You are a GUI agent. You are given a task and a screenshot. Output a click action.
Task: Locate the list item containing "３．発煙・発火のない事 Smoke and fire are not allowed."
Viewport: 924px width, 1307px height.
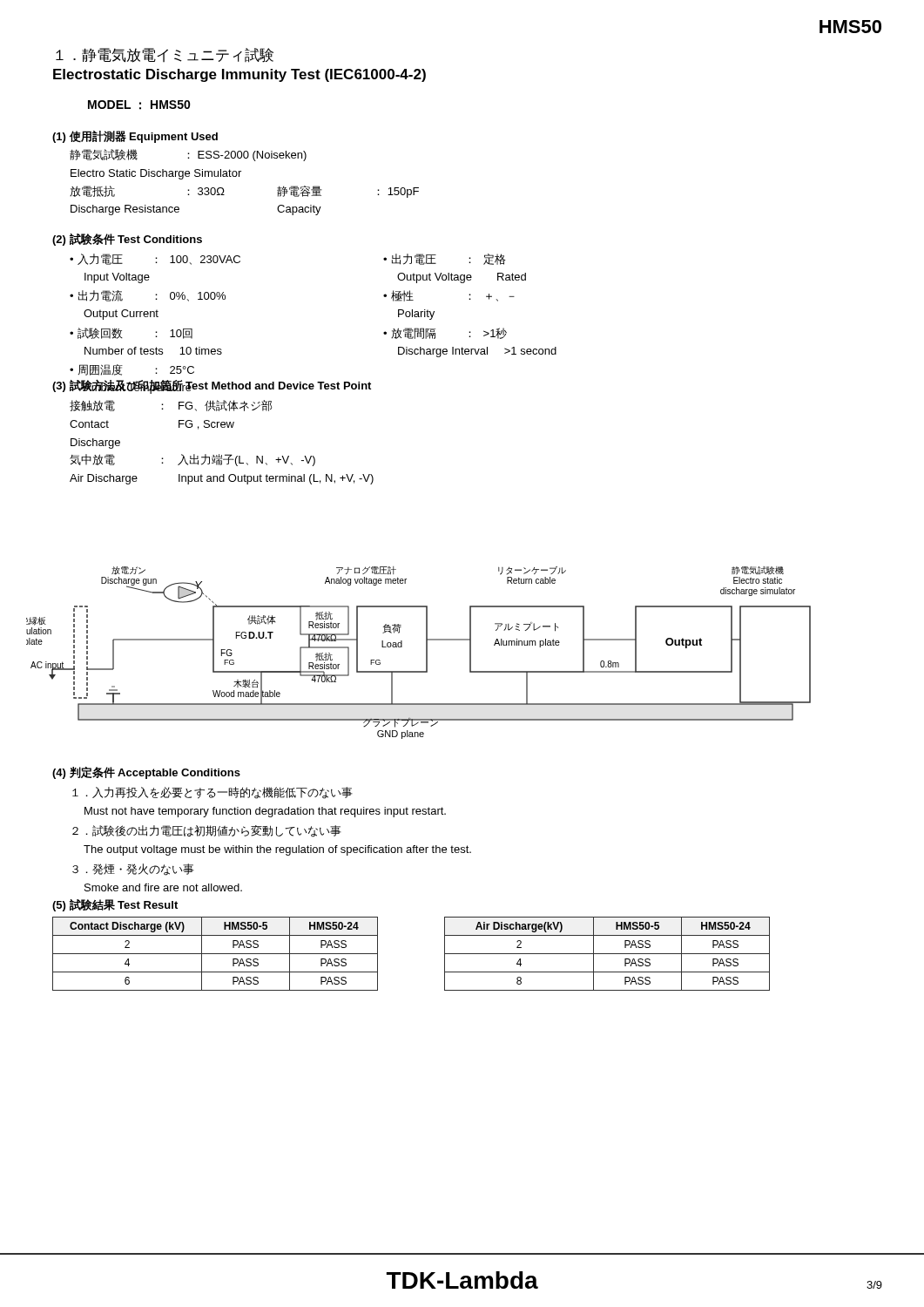156,879
